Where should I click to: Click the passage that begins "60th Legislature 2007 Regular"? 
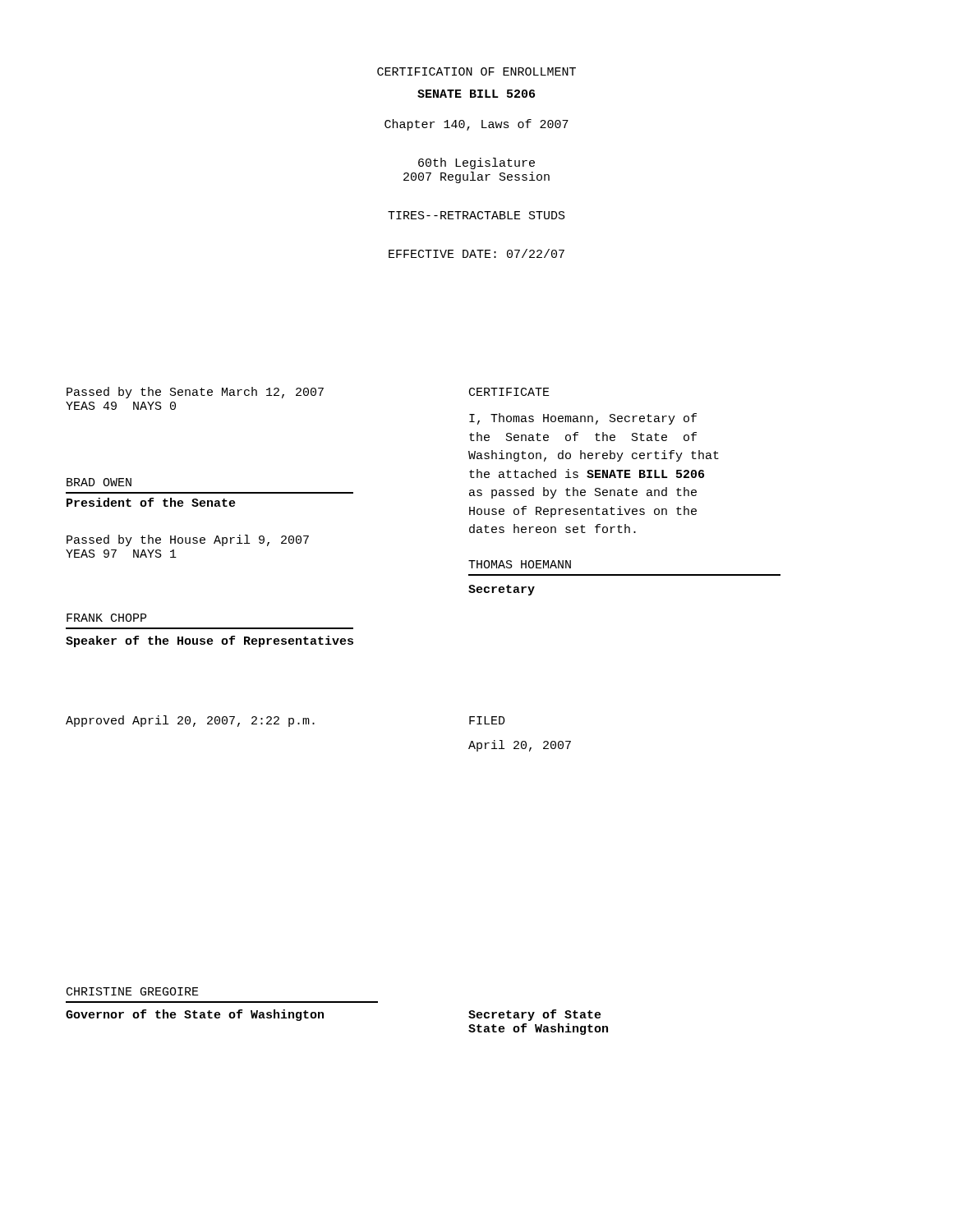[476, 171]
